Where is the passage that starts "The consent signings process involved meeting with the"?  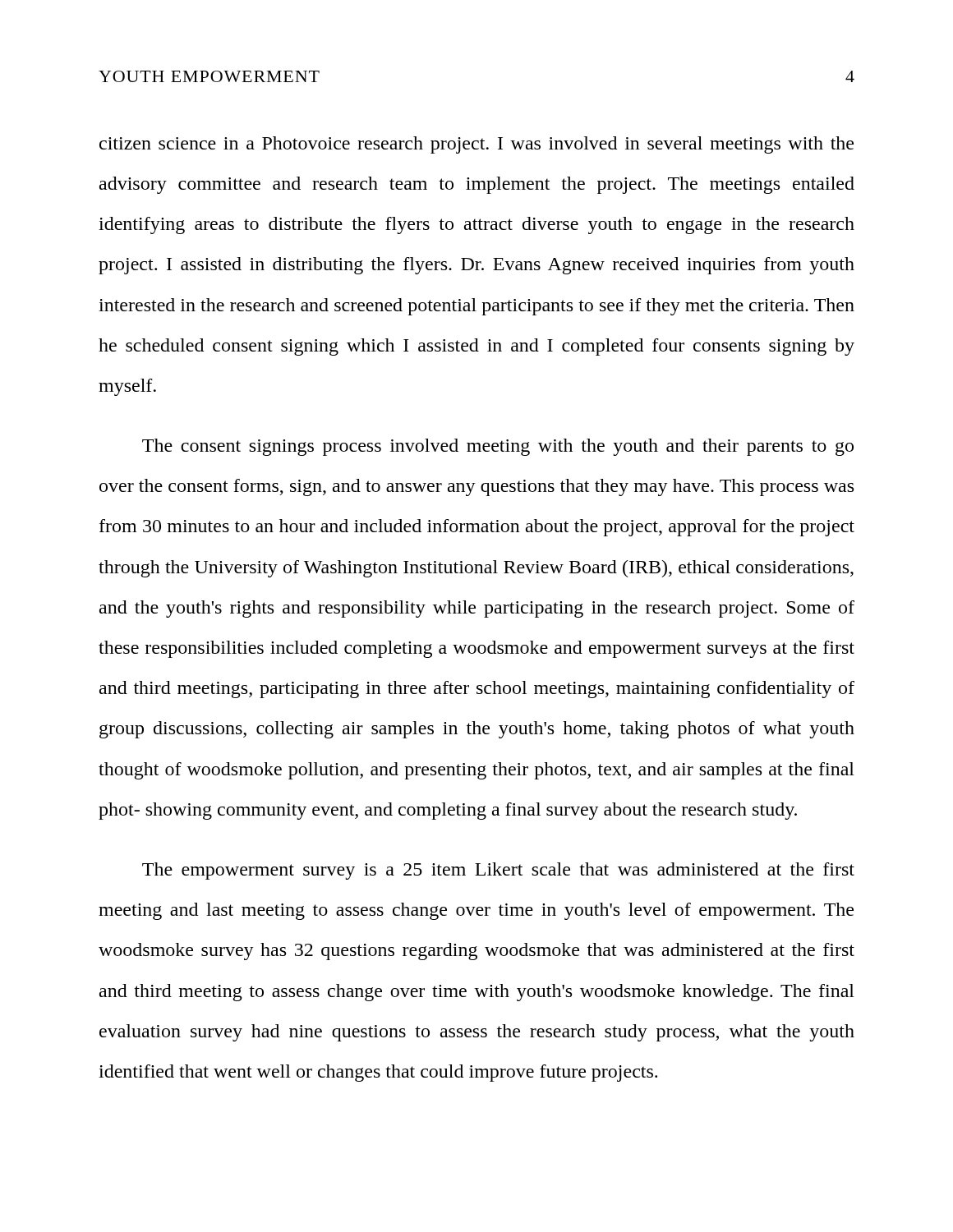(498, 447)
